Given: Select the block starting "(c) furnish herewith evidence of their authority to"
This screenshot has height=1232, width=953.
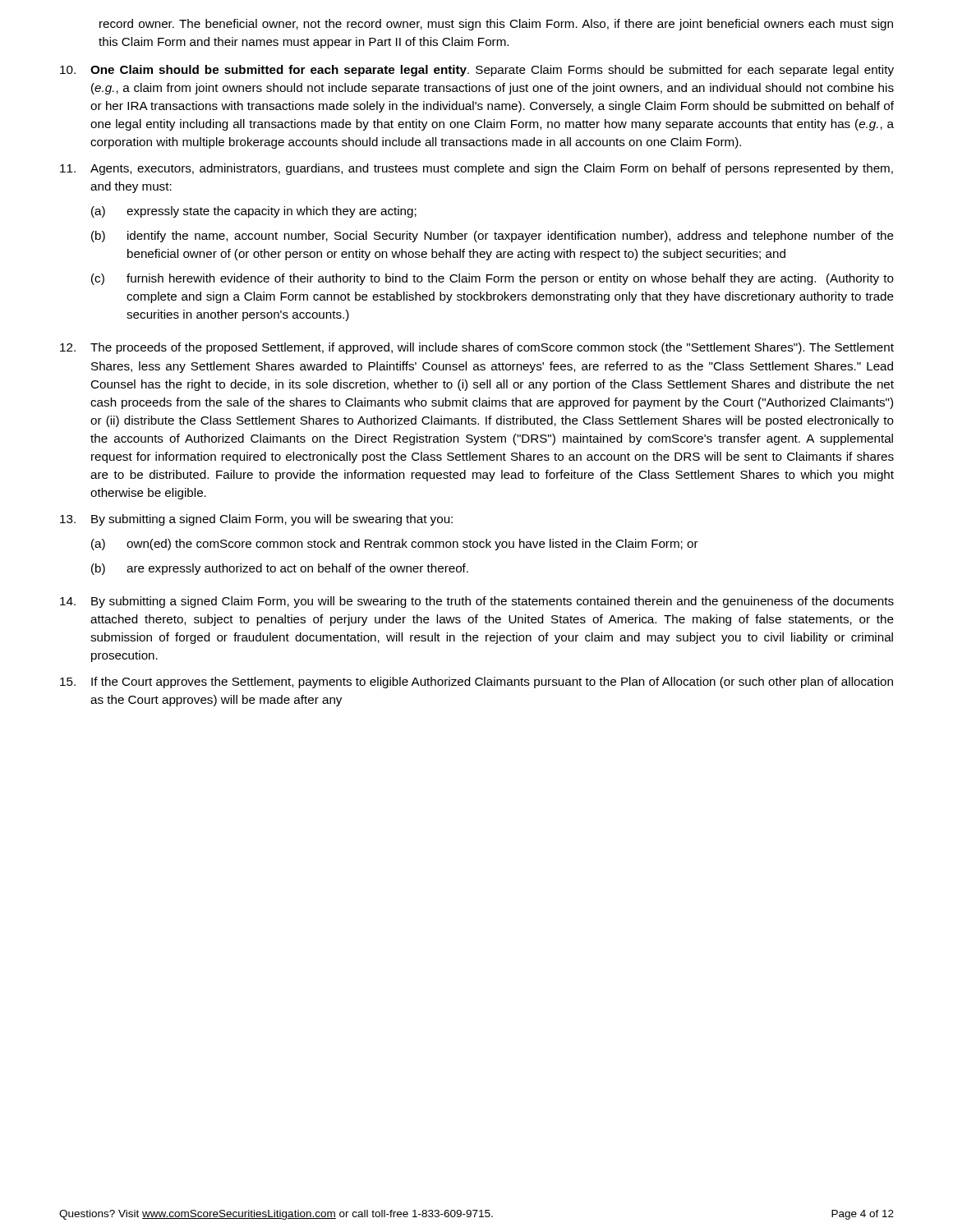Looking at the screenshot, I should pyautogui.click(x=492, y=297).
